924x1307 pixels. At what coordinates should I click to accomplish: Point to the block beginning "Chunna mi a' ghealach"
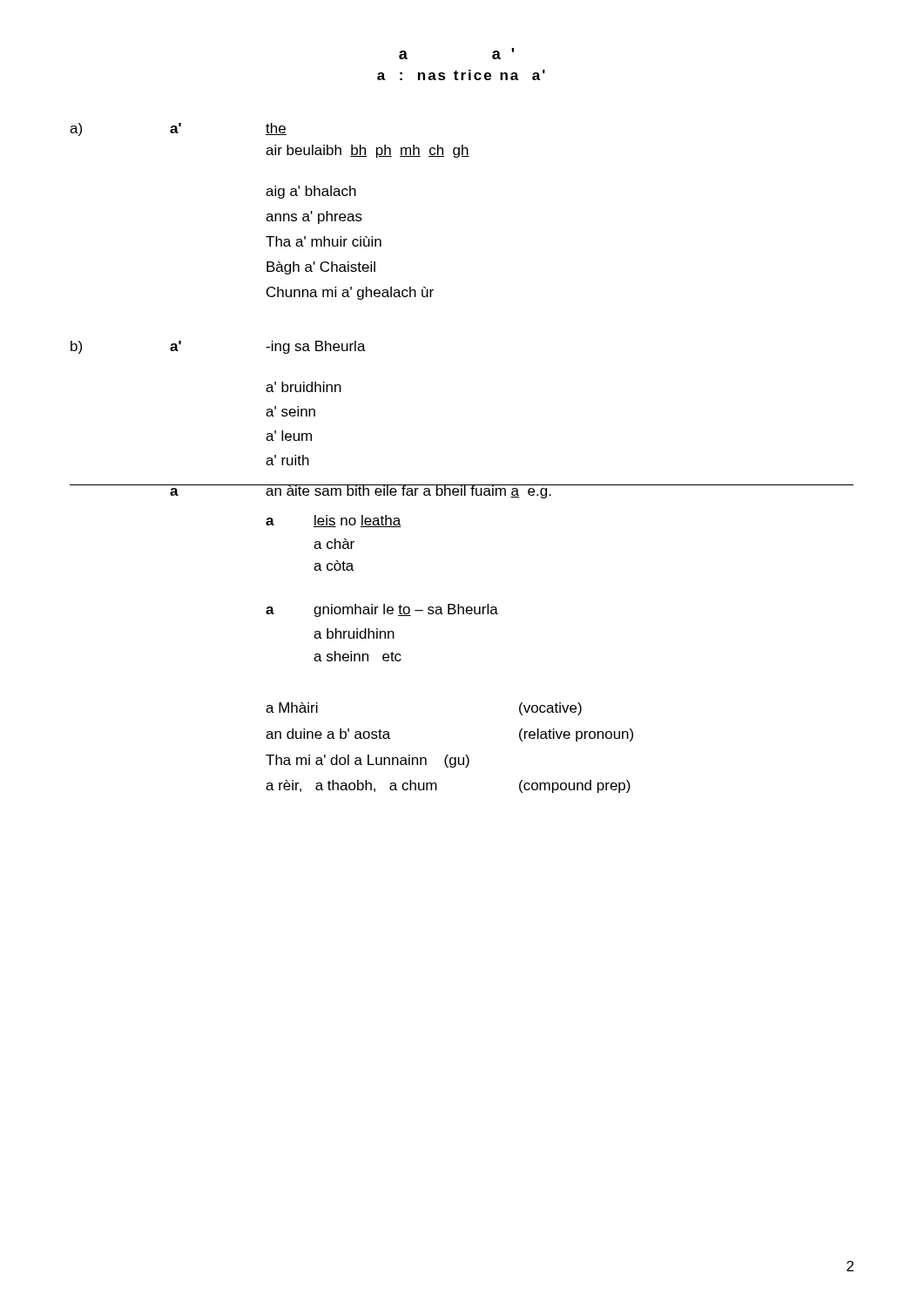tap(350, 292)
